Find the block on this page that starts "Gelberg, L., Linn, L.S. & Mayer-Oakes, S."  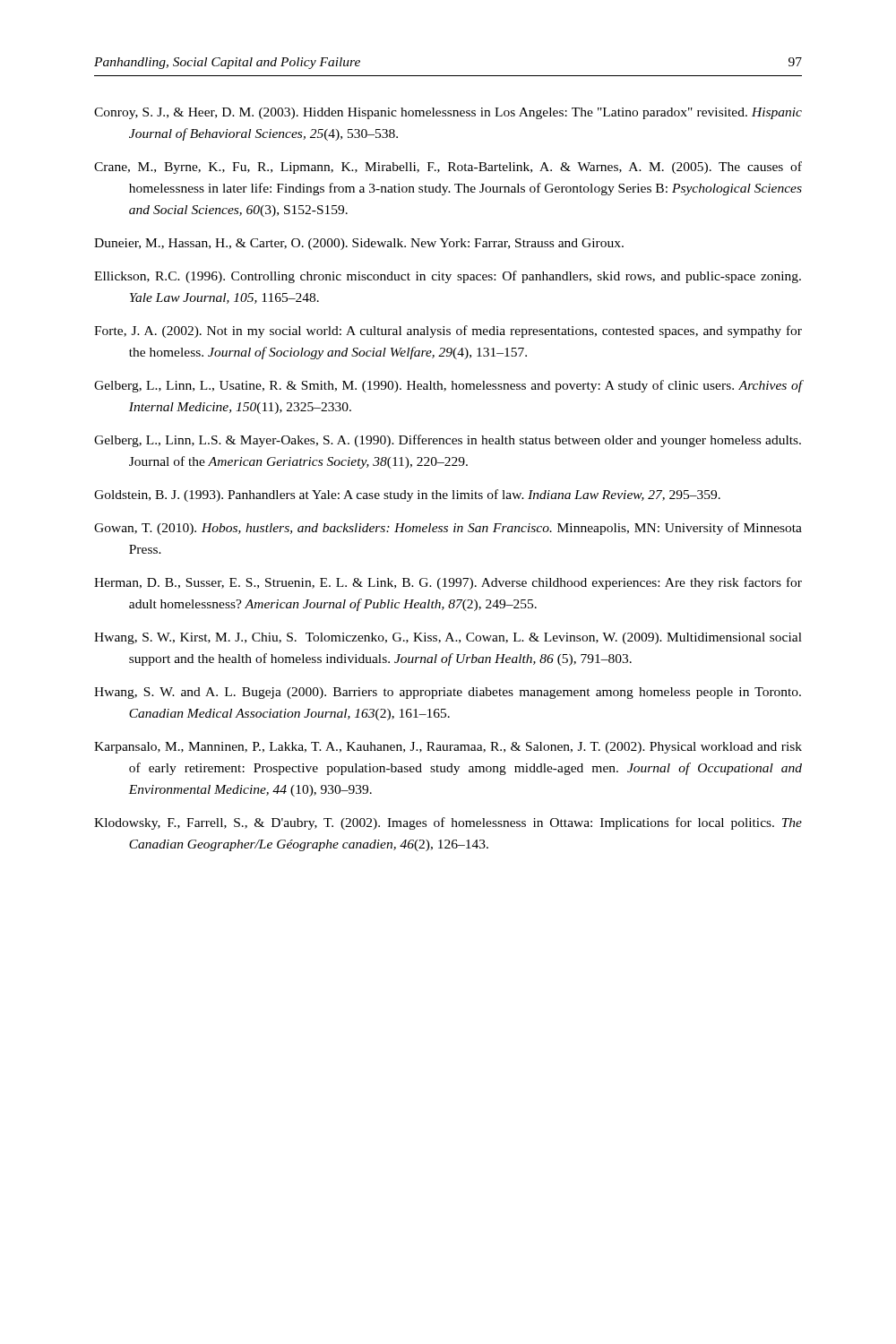pyautogui.click(x=448, y=450)
